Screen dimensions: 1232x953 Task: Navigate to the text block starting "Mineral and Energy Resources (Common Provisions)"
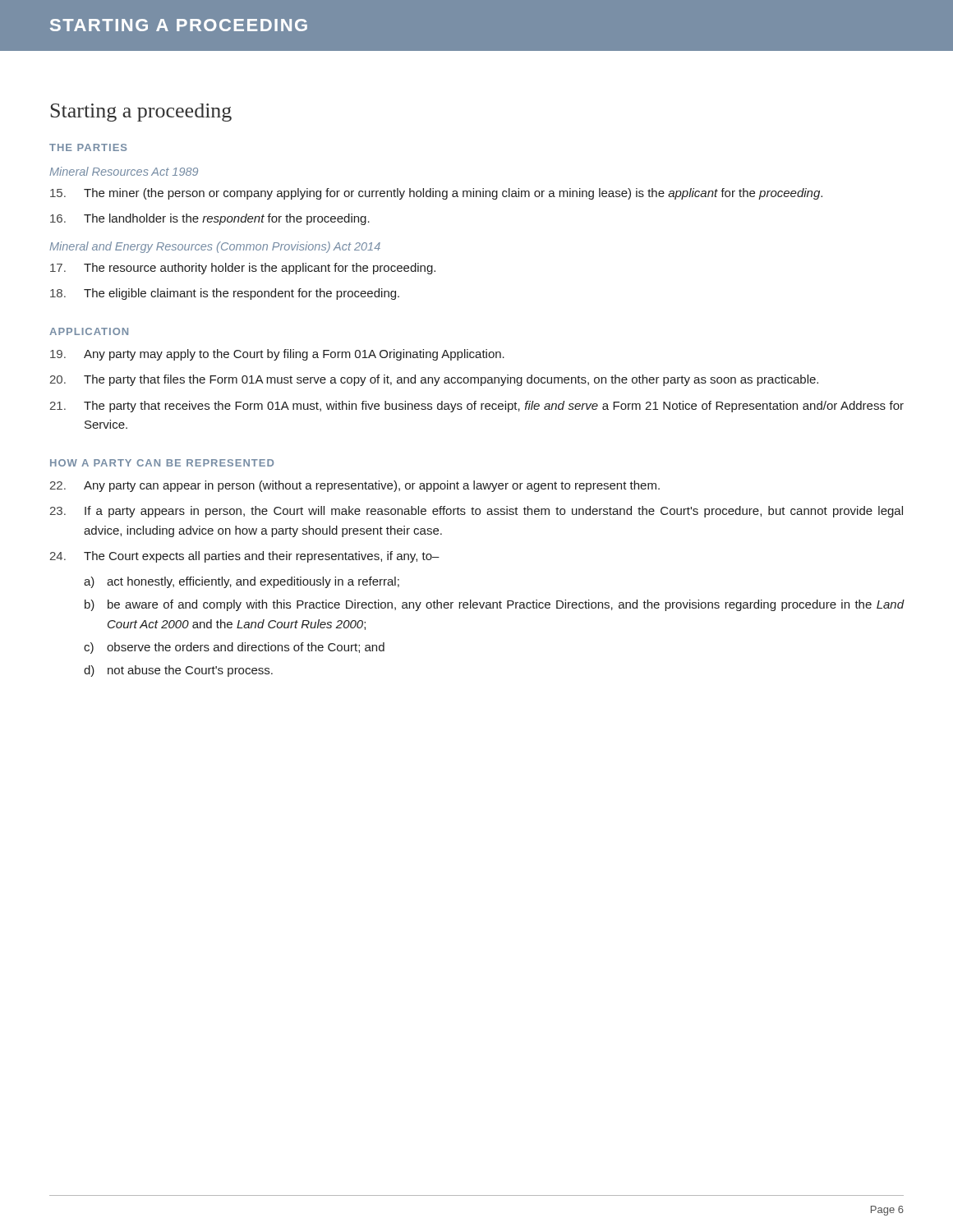(x=215, y=246)
